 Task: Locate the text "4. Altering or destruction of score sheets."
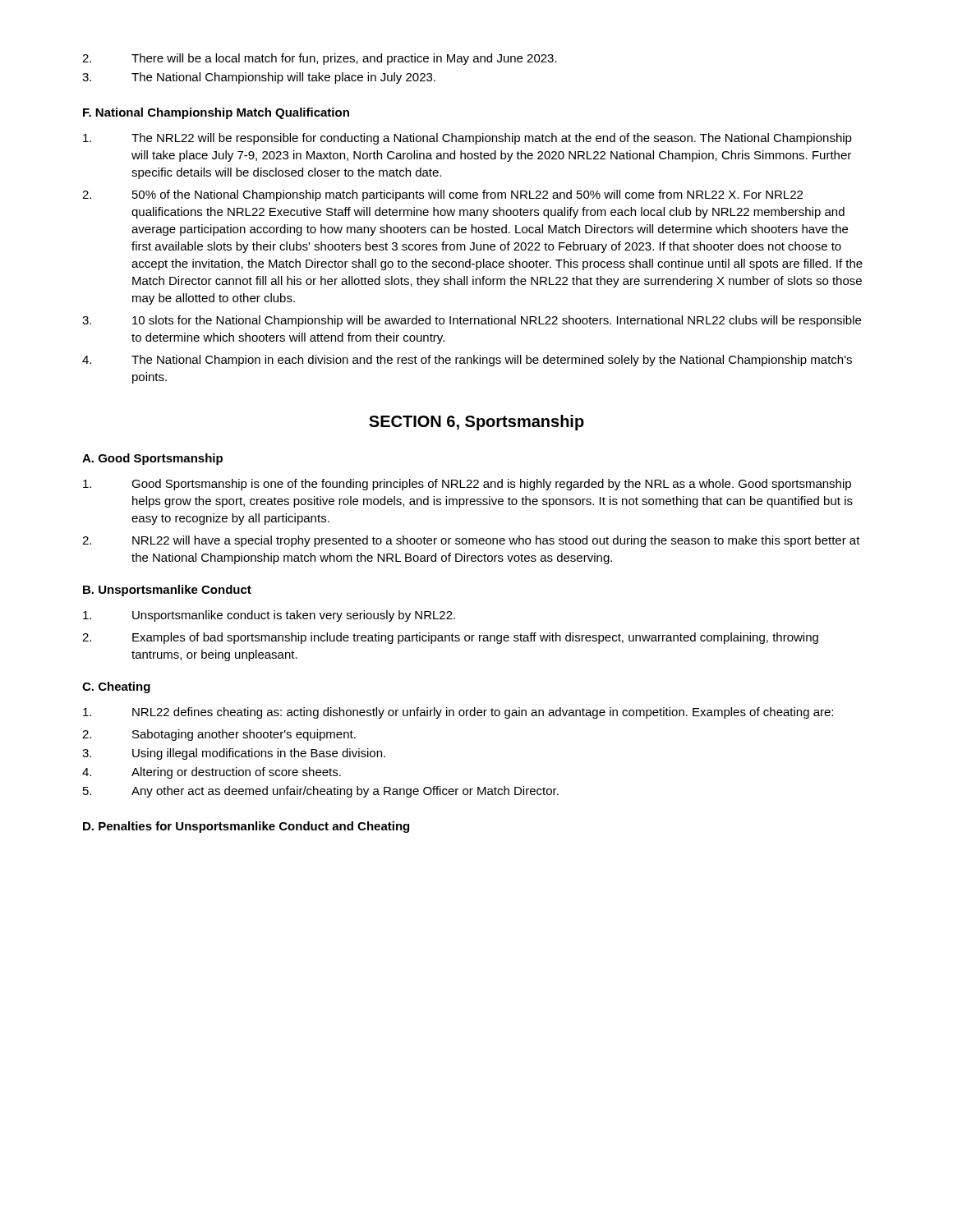click(x=212, y=773)
